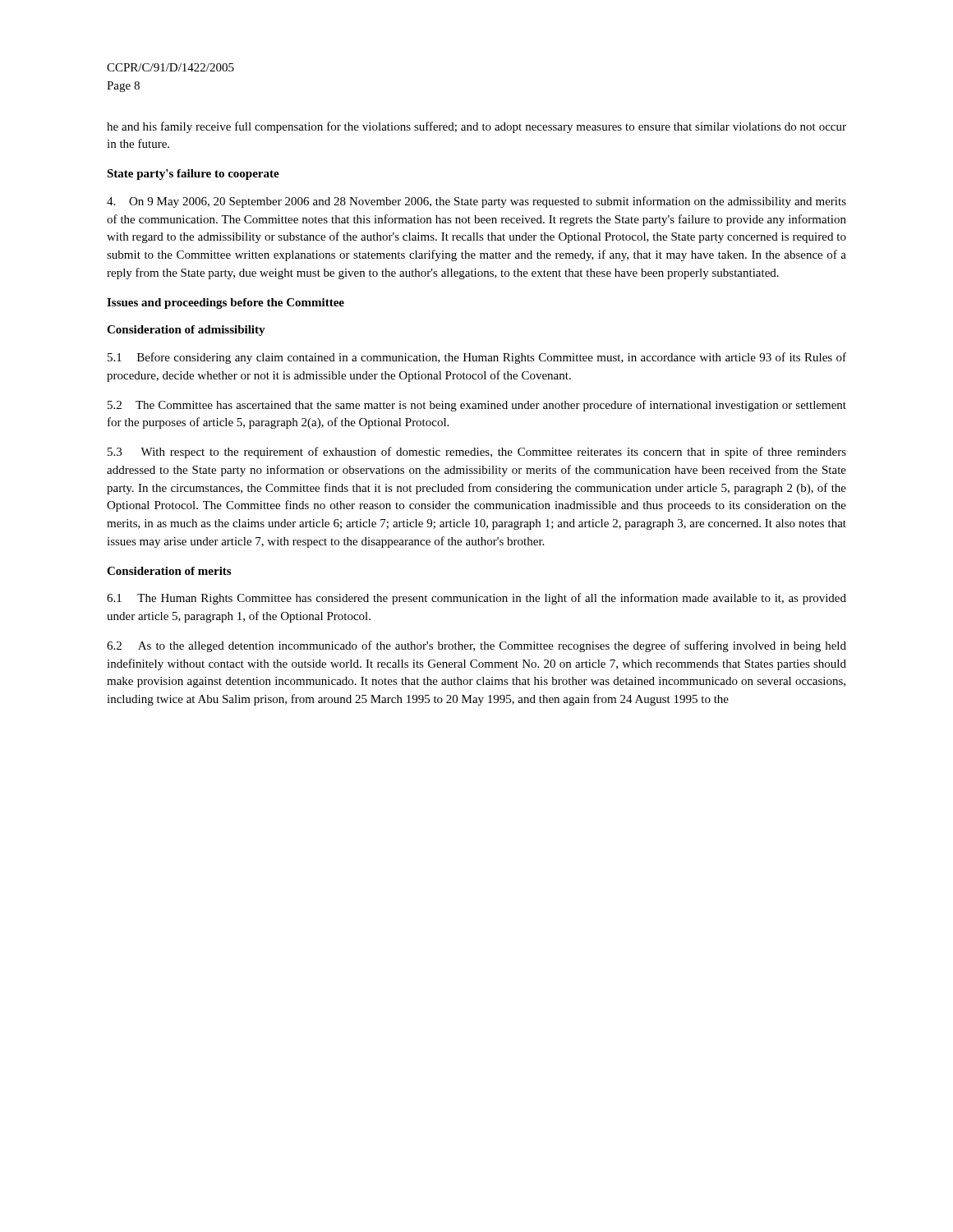Point to the block beginning "On 9 May 2006, 20"
The image size is (953, 1232).
click(476, 237)
